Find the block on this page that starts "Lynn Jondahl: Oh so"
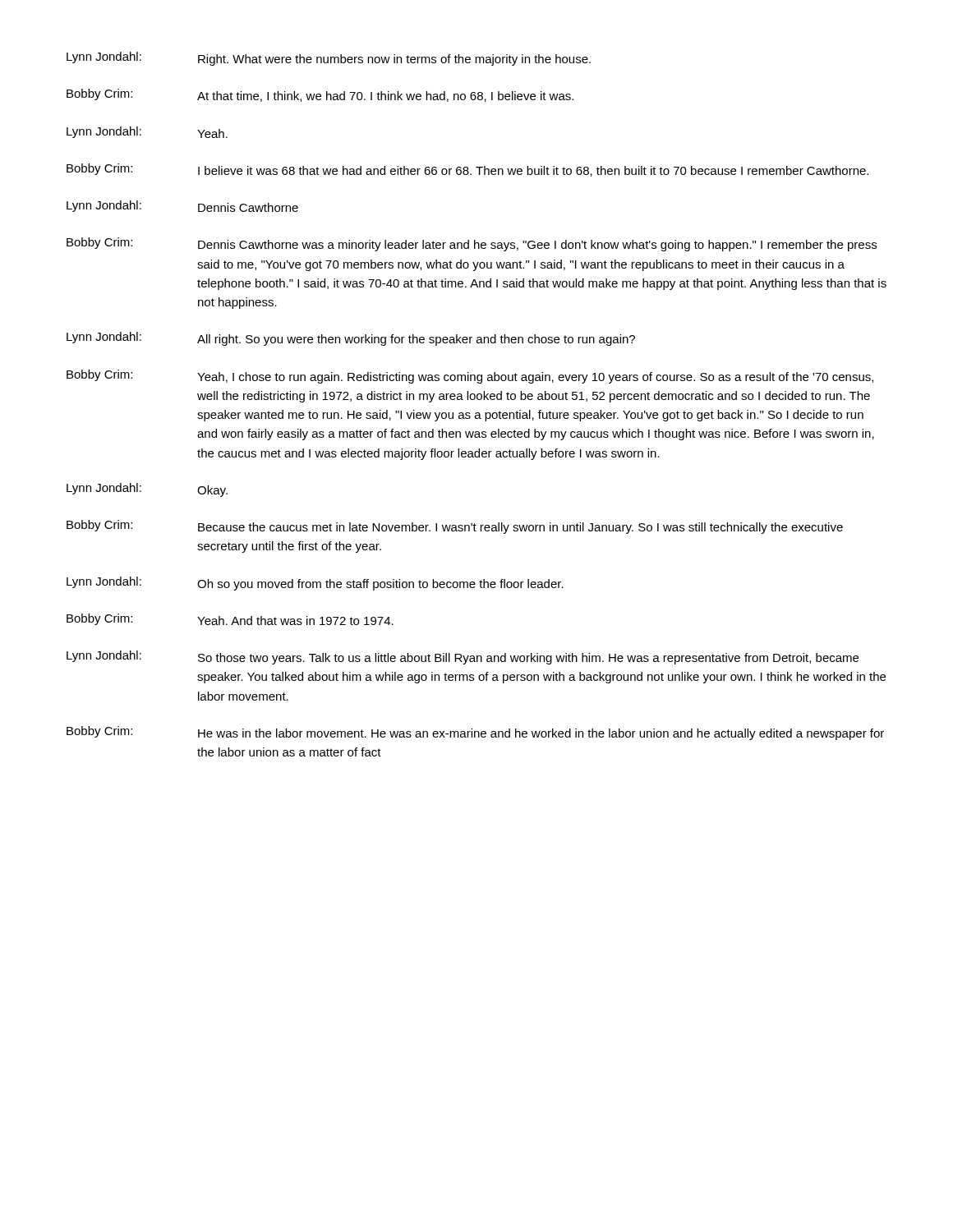Screen dimensions: 1232x953 click(x=476, y=583)
